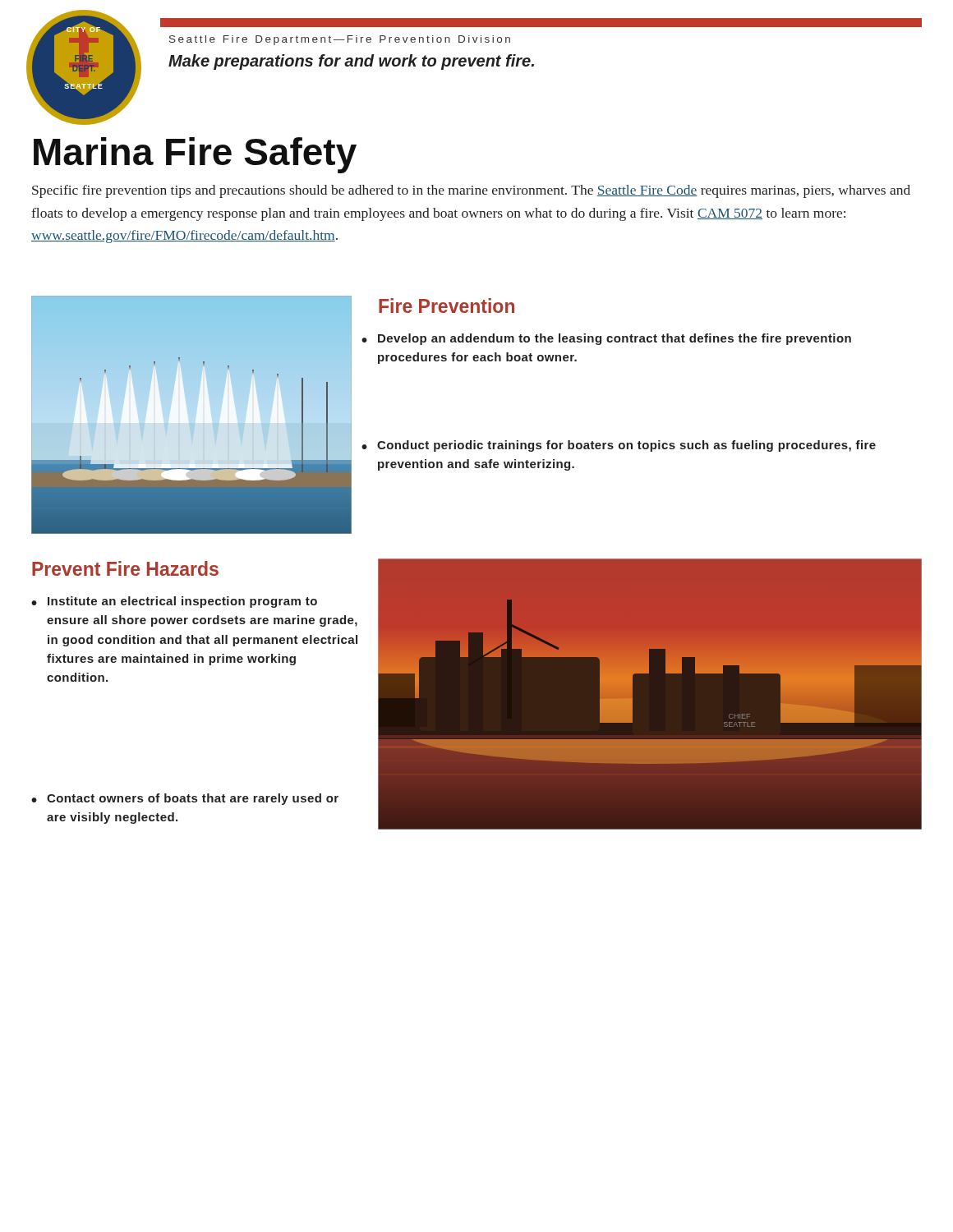953x1232 pixels.
Task: Navigate to the passage starting "• Conduct periodic trainings for boaters on"
Action: click(x=642, y=454)
